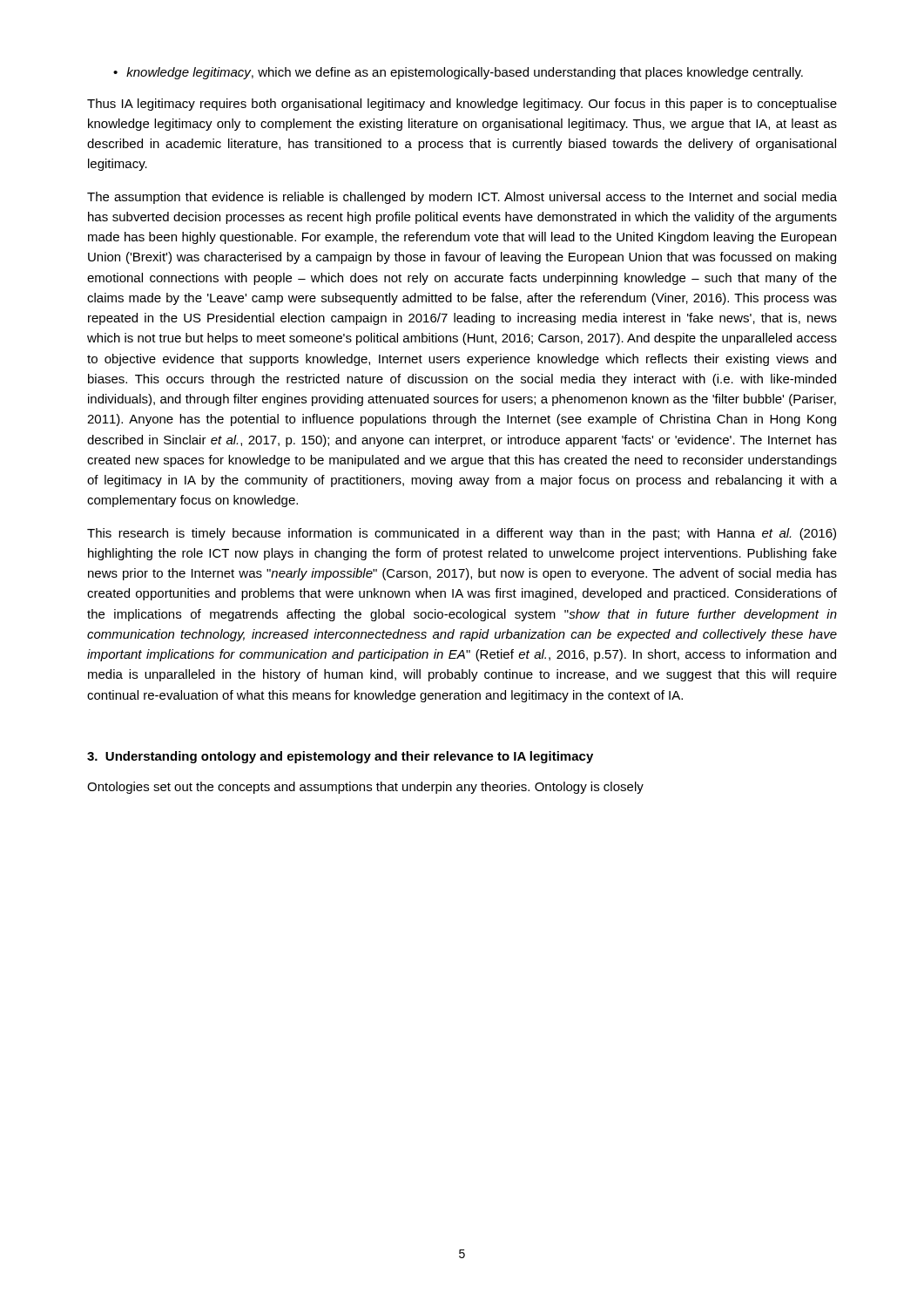Find the text block containing "The assumption that evidence"

[x=462, y=348]
